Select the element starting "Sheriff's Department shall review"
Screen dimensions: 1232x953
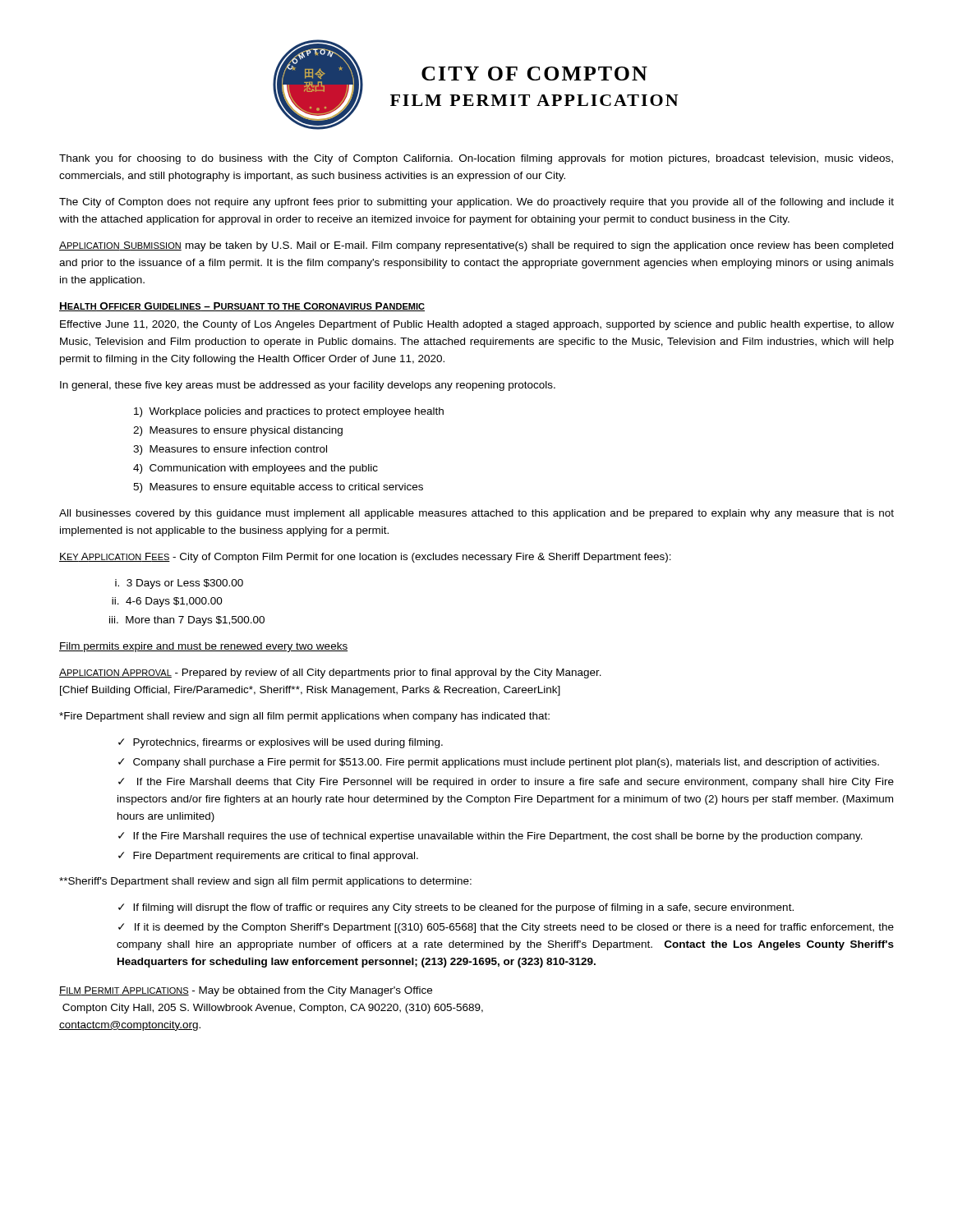pos(266,881)
